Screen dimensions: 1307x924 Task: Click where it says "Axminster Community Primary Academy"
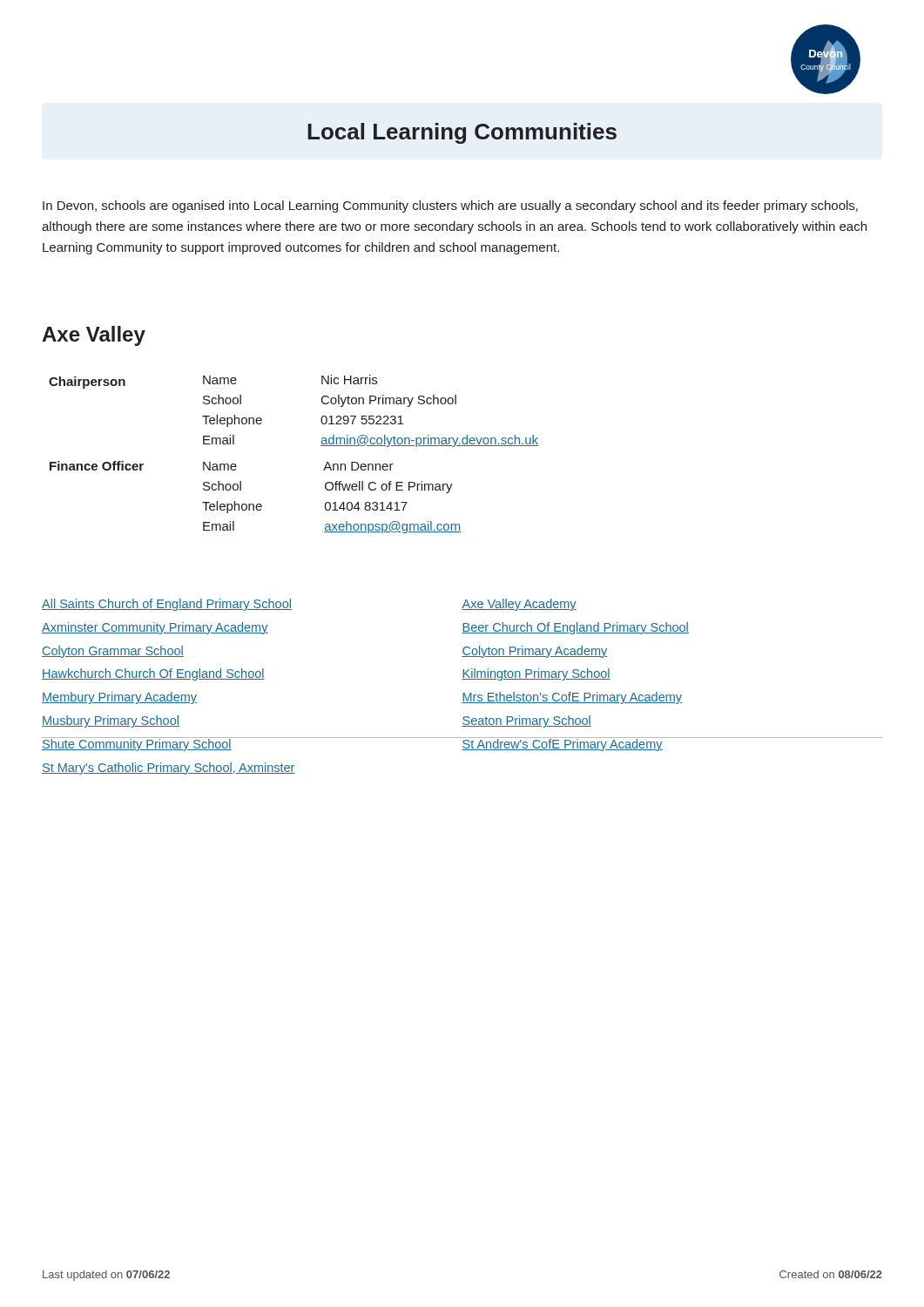coord(252,628)
